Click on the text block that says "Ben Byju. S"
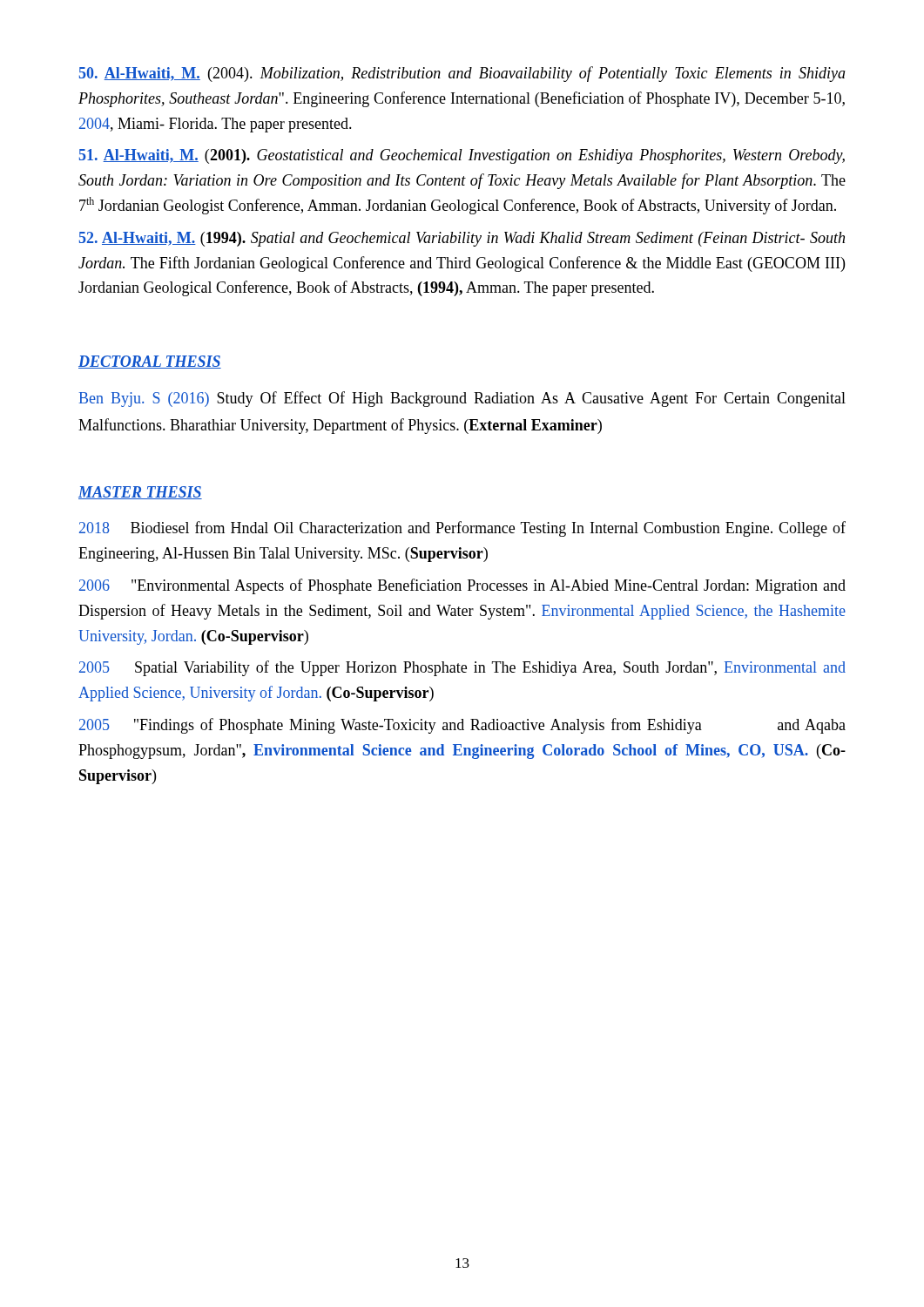 (462, 412)
